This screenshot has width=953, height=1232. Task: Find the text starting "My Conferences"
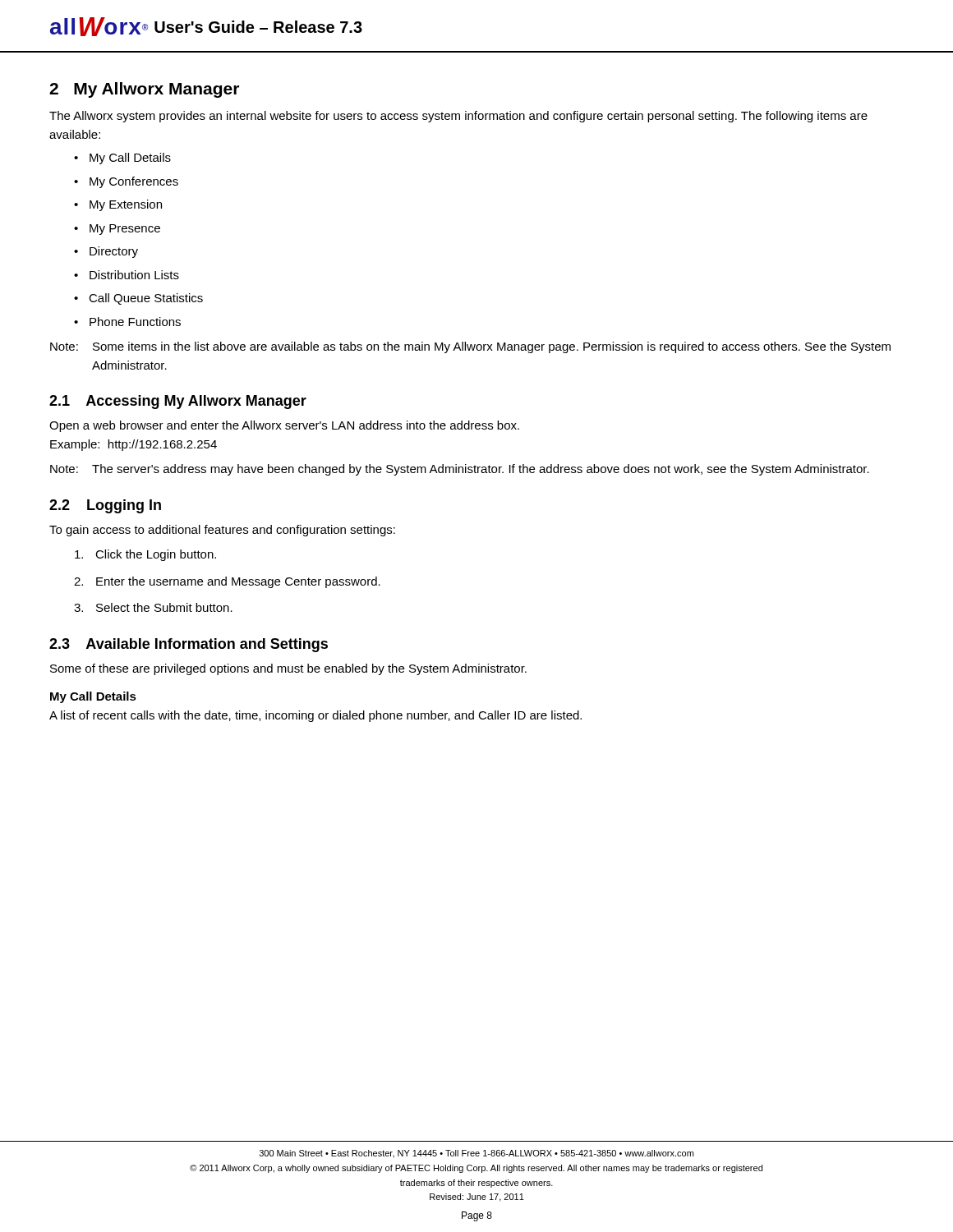pyautogui.click(x=134, y=181)
